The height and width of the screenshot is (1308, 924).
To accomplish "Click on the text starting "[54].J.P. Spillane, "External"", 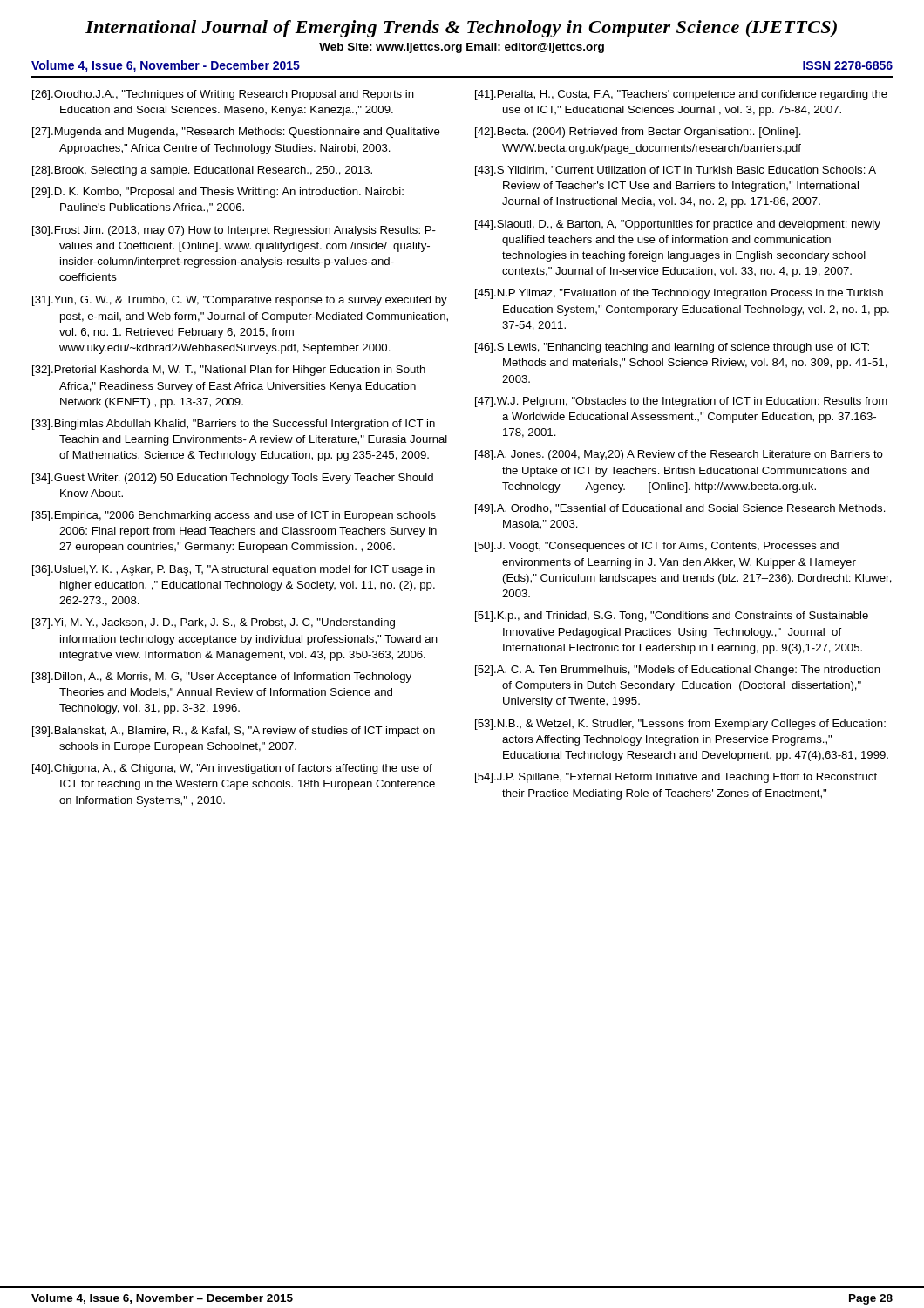I will [676, 785].
